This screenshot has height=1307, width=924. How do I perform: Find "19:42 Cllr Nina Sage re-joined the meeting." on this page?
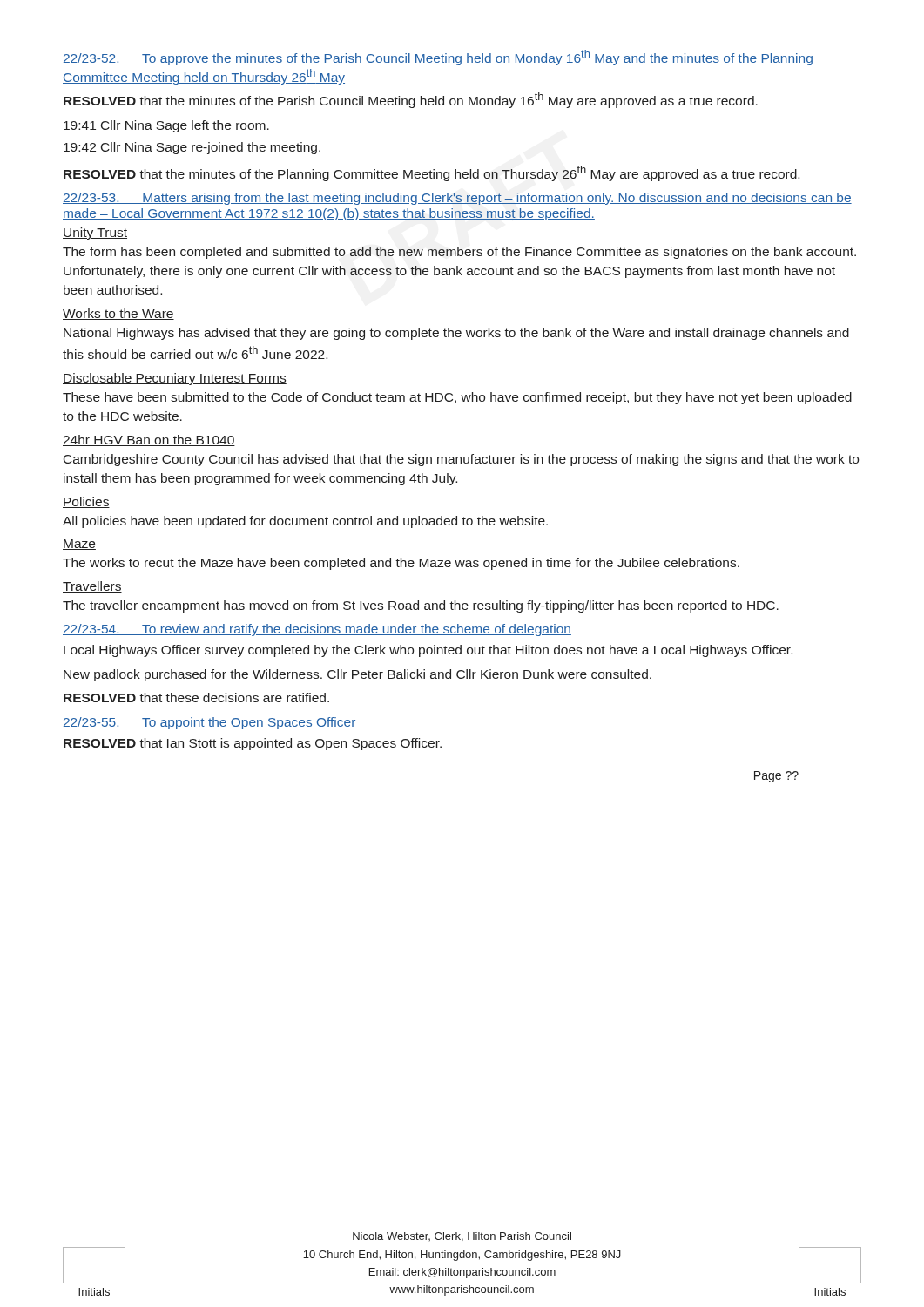[x=192, y=147]
